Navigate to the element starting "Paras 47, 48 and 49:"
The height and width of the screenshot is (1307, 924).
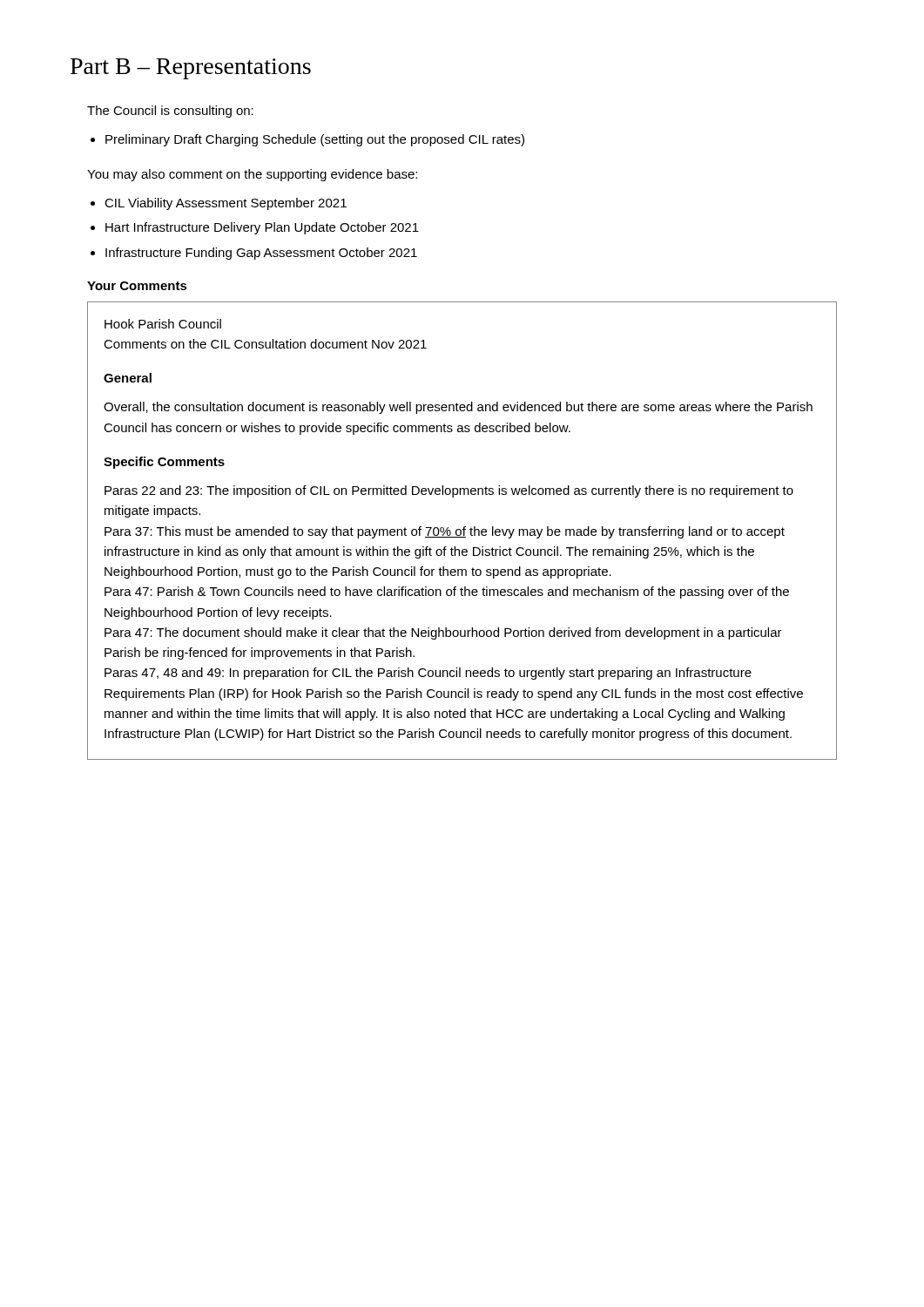pyautogui.click(x=462, y=703)
